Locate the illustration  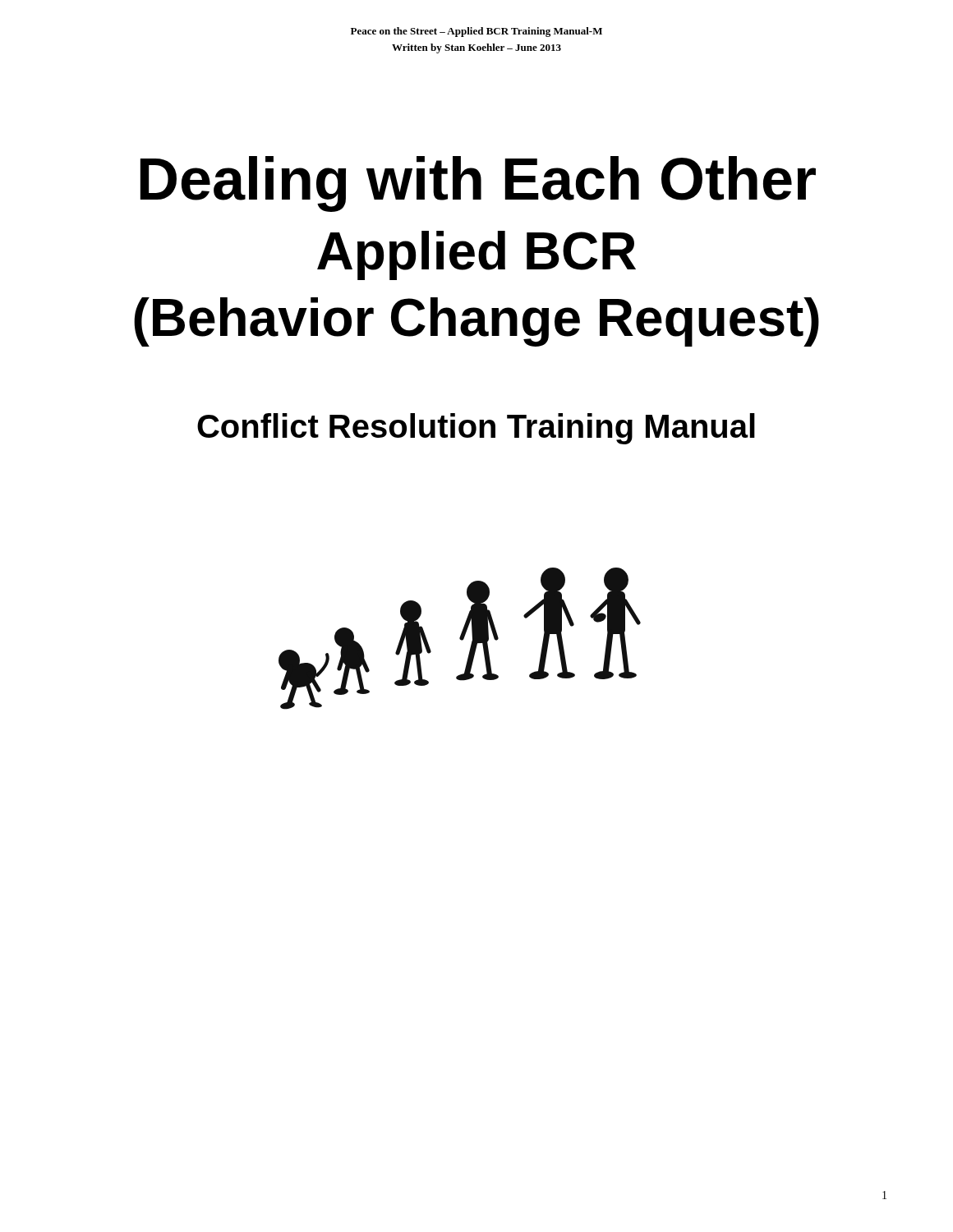pos(476,624)
